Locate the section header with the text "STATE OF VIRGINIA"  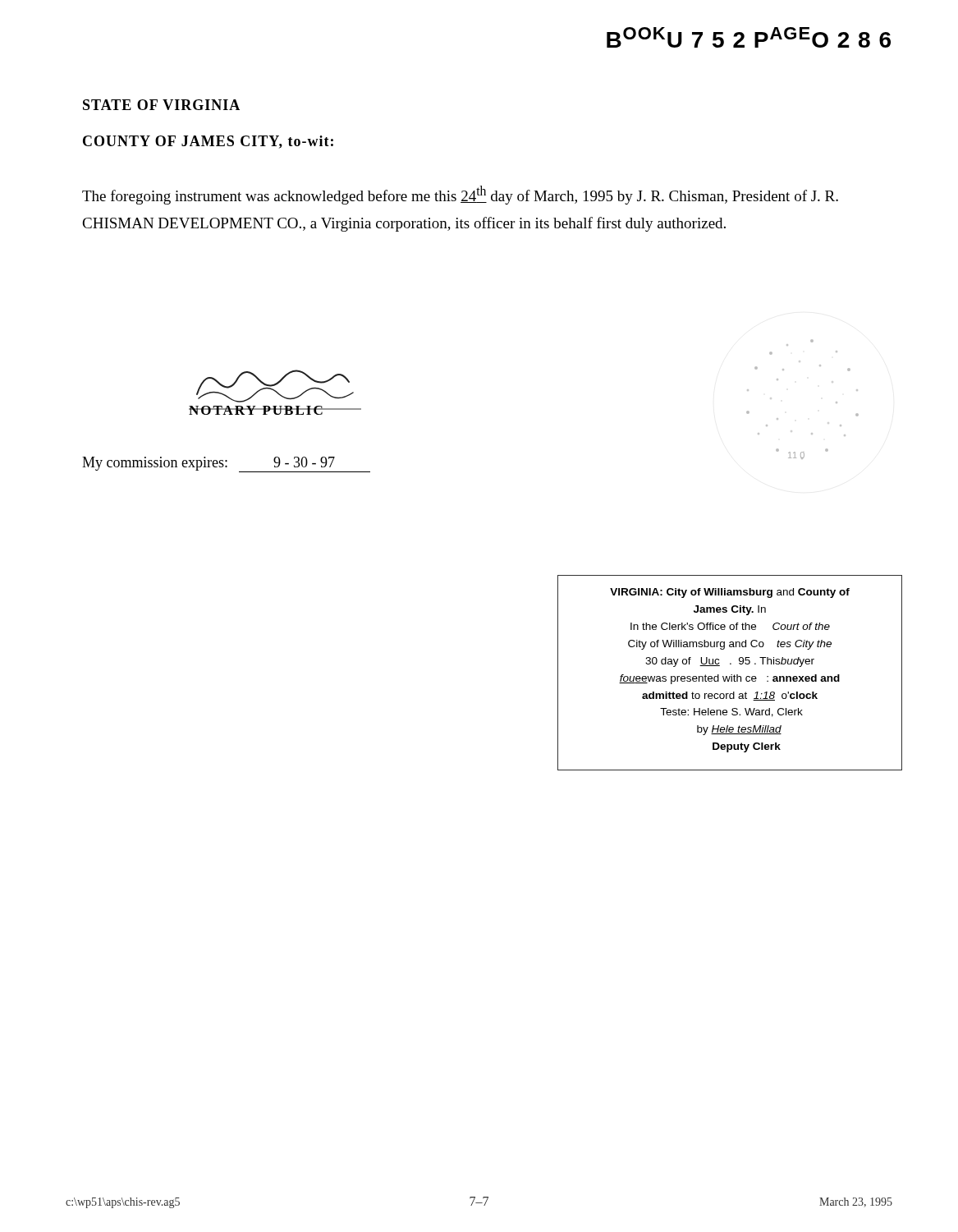(161, 105)
